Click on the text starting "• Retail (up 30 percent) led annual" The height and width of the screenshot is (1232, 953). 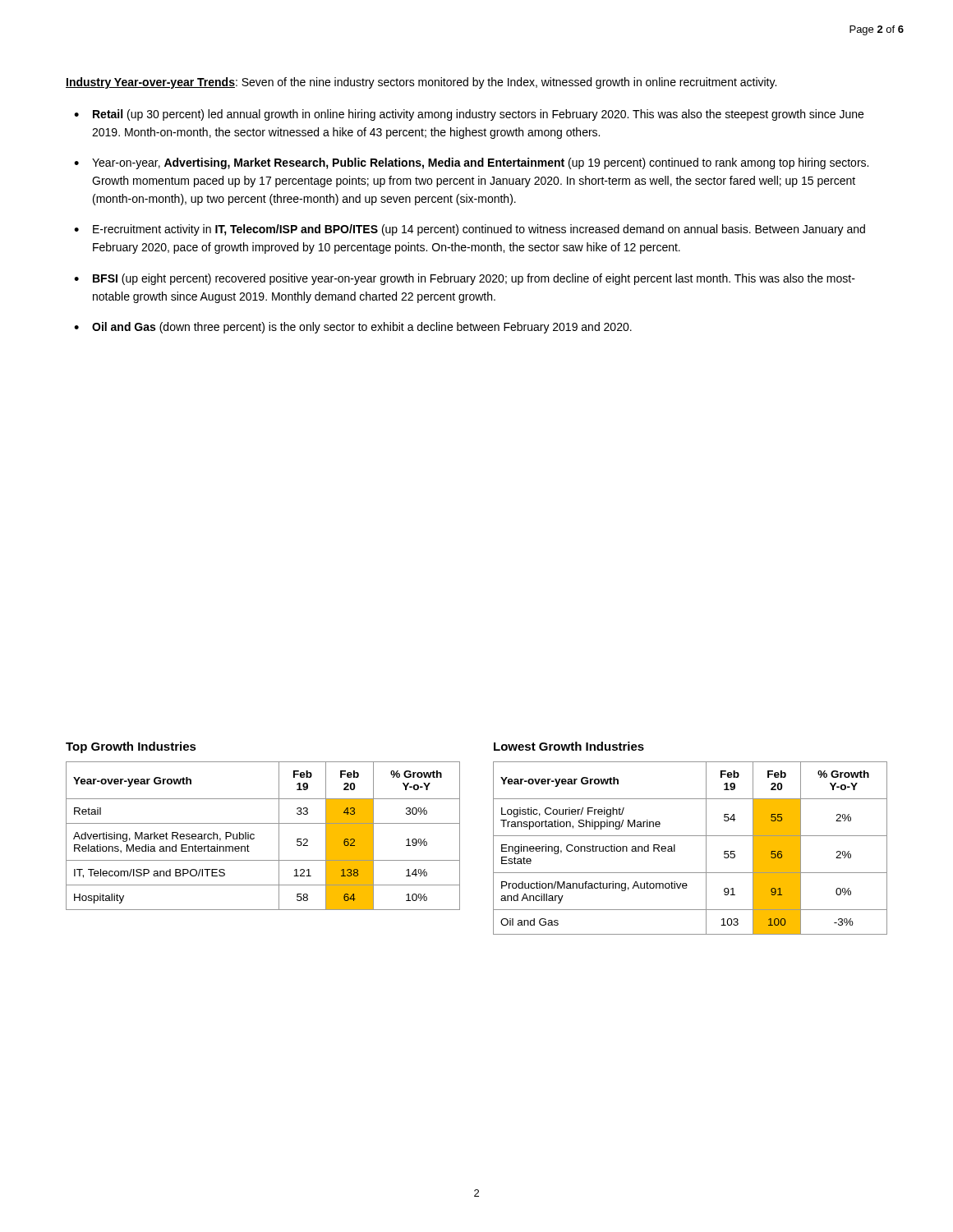tap(481, 124)
